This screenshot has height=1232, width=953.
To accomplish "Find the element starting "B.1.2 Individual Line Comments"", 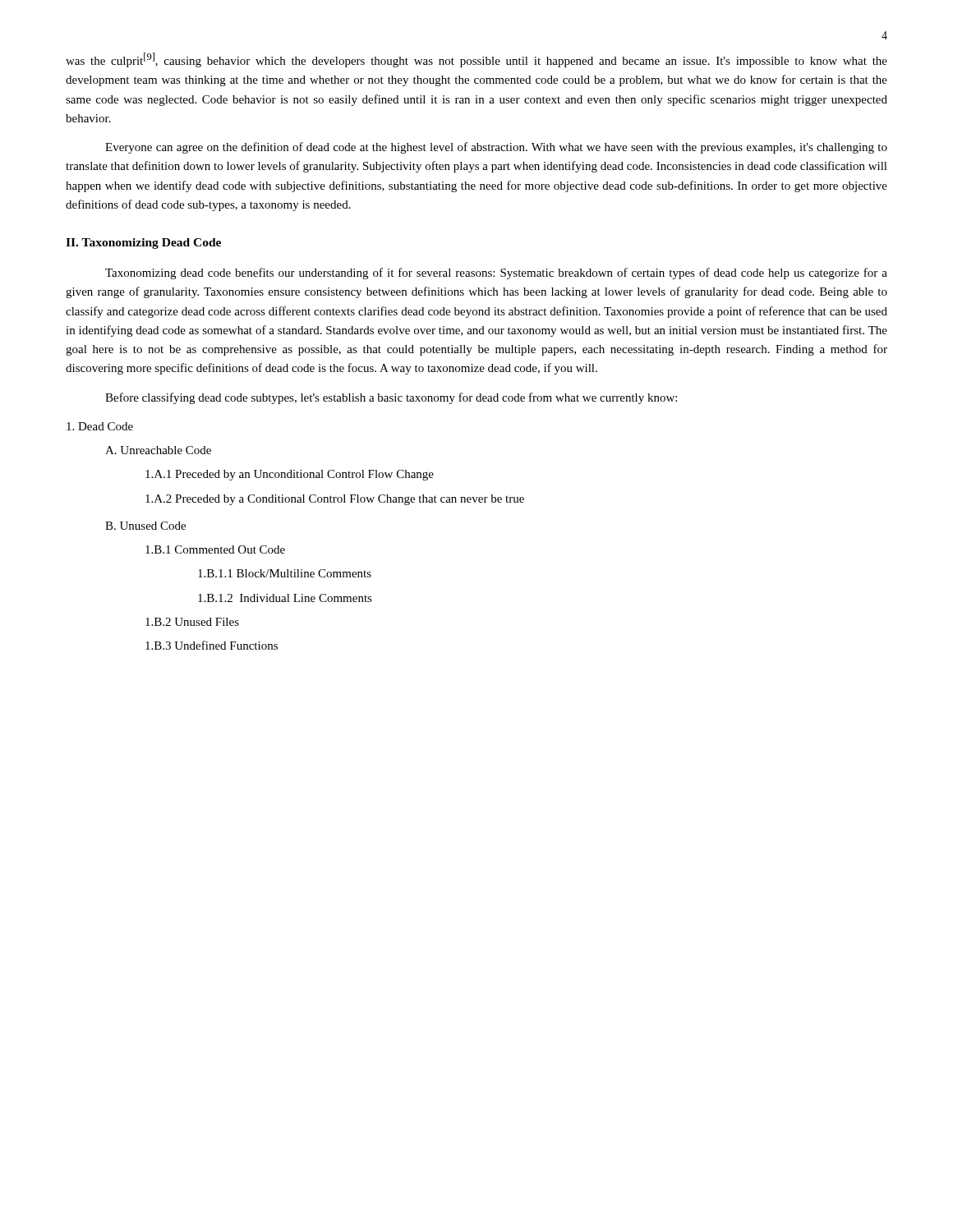I will pos(285,598).
